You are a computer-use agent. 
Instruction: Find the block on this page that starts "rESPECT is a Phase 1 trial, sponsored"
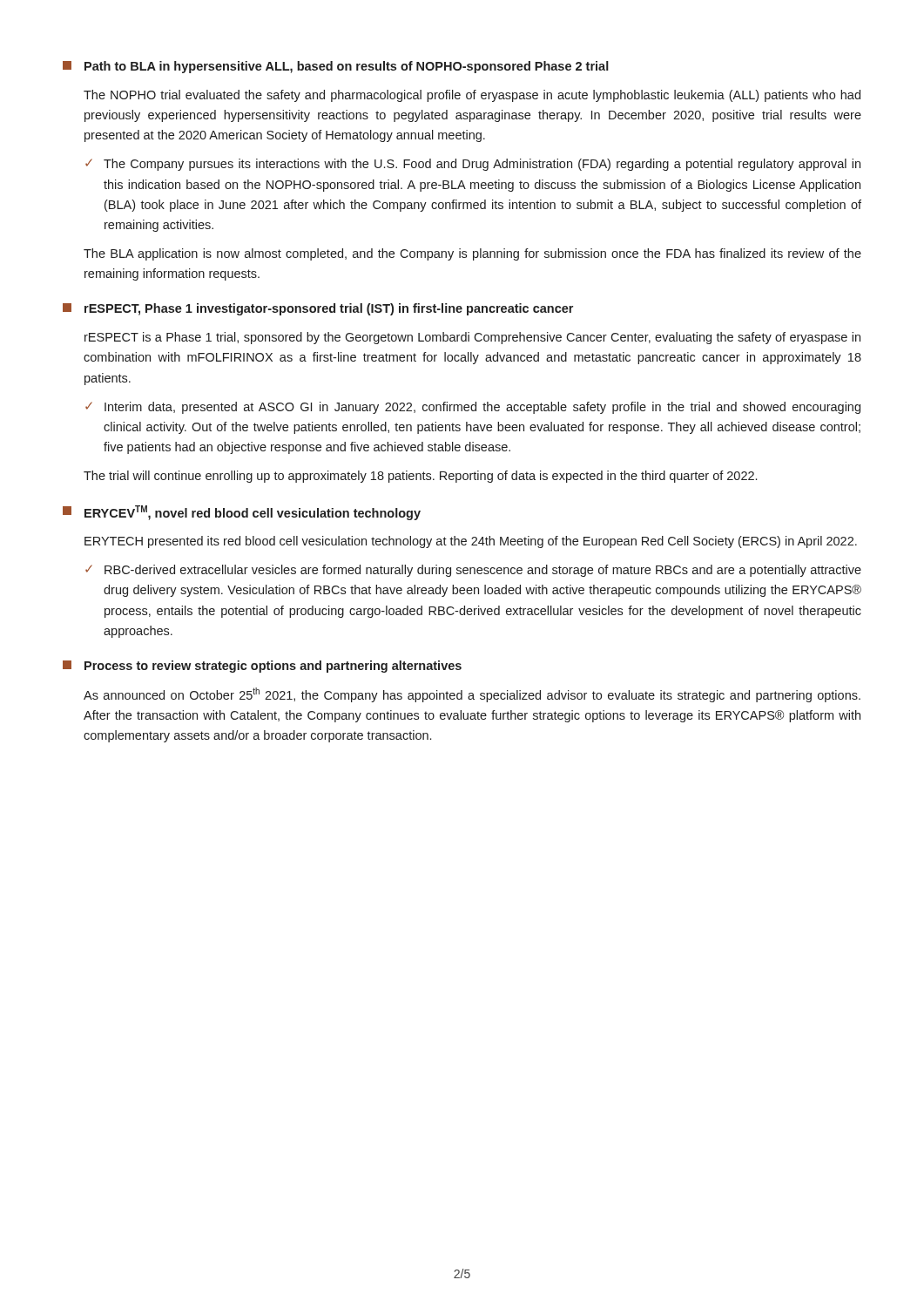click(472, 358)
